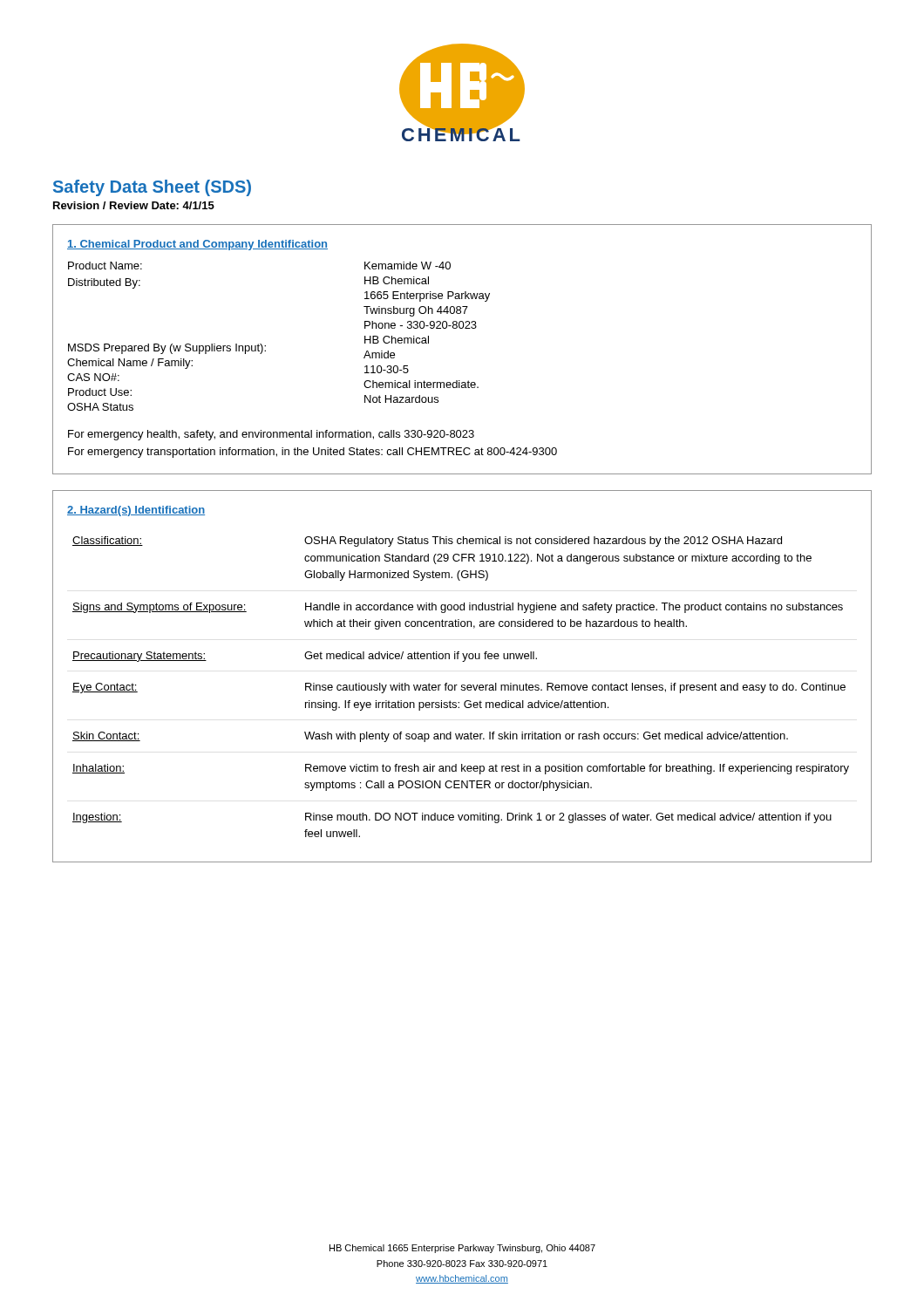
Task: Find the text starting "Eye Contact:"
Action: click(105, 687)
